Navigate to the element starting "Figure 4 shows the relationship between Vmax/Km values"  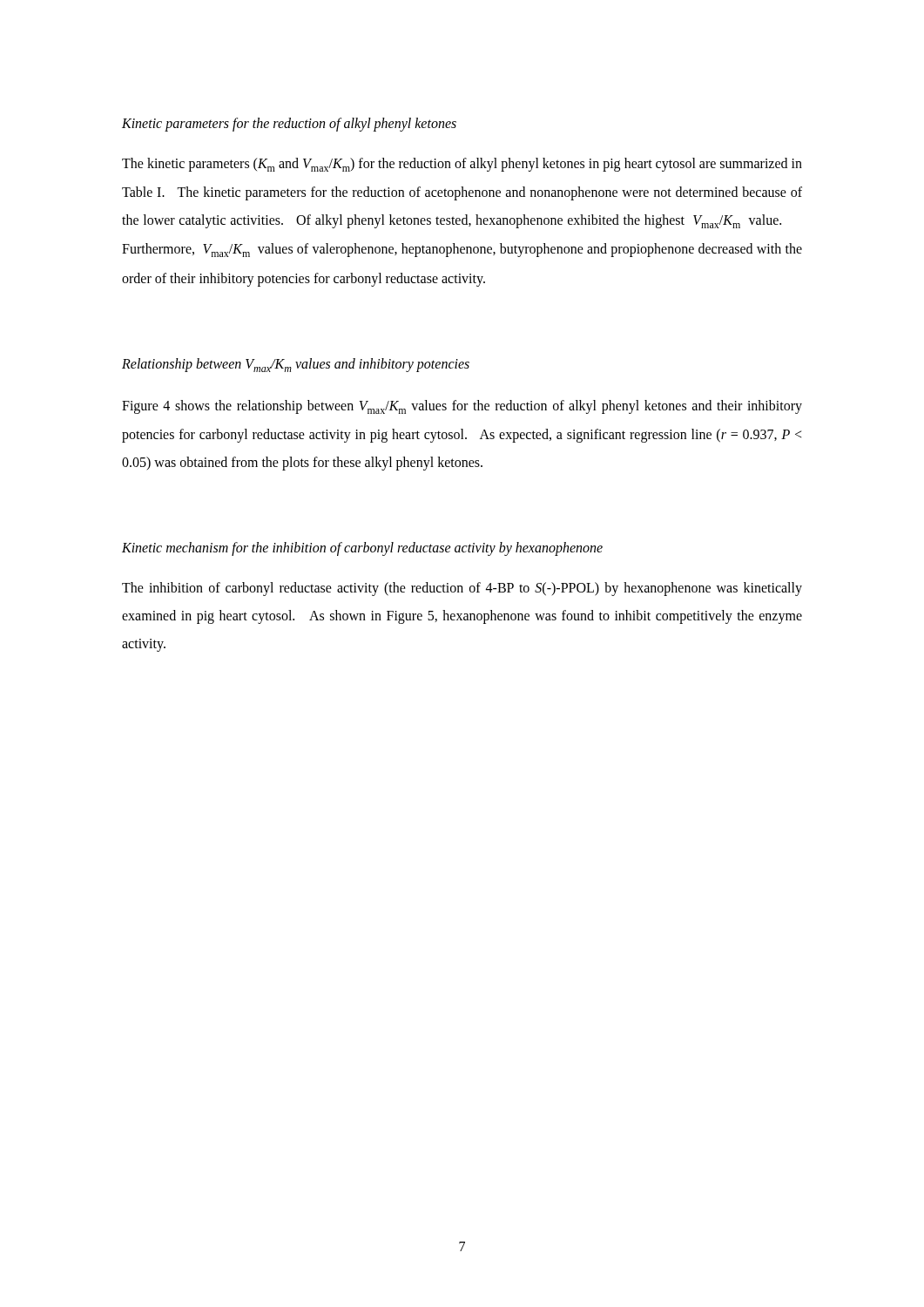pyautogui.click(x=462, y=434)
